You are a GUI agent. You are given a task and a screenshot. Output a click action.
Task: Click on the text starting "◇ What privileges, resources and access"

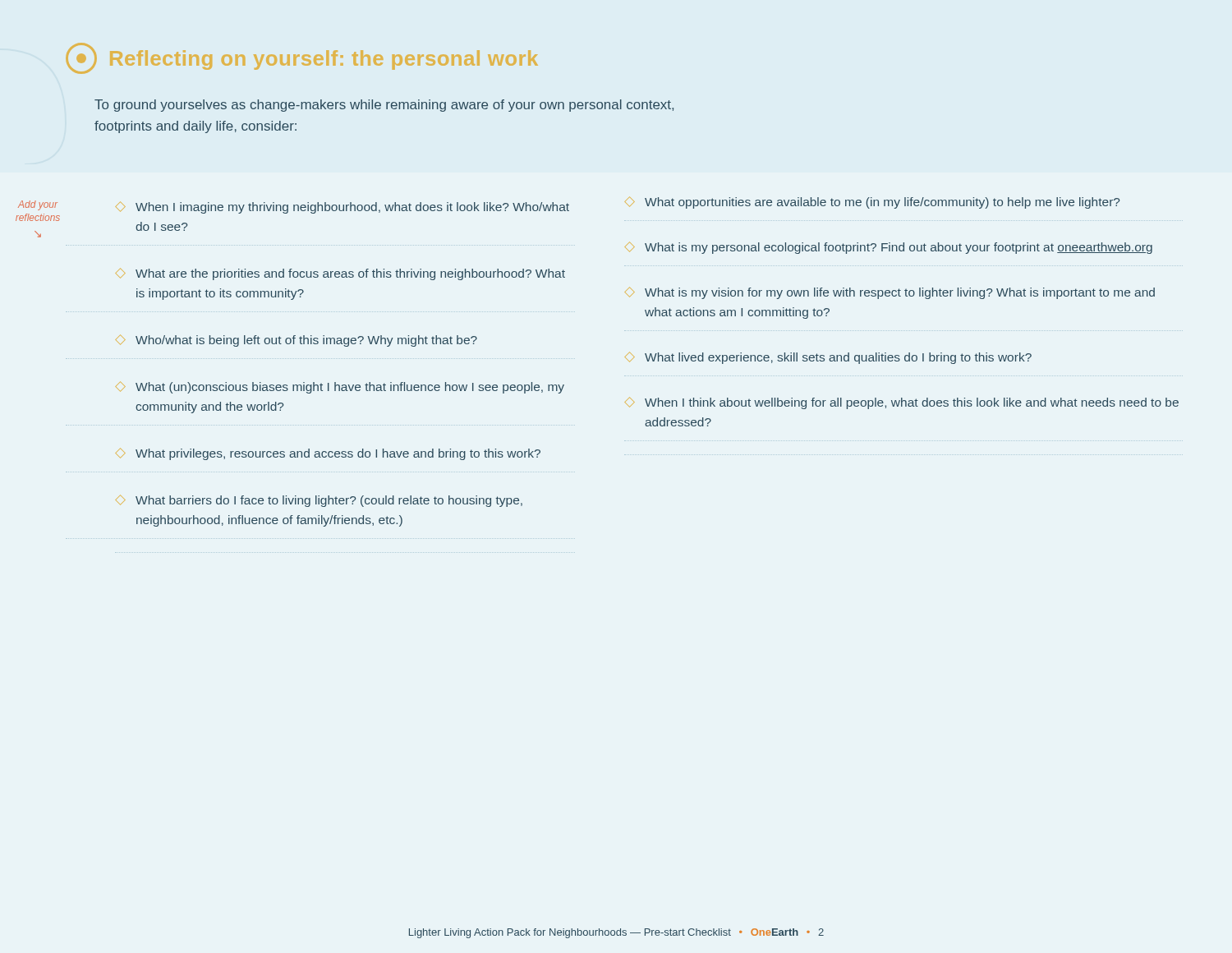(345, 454)
